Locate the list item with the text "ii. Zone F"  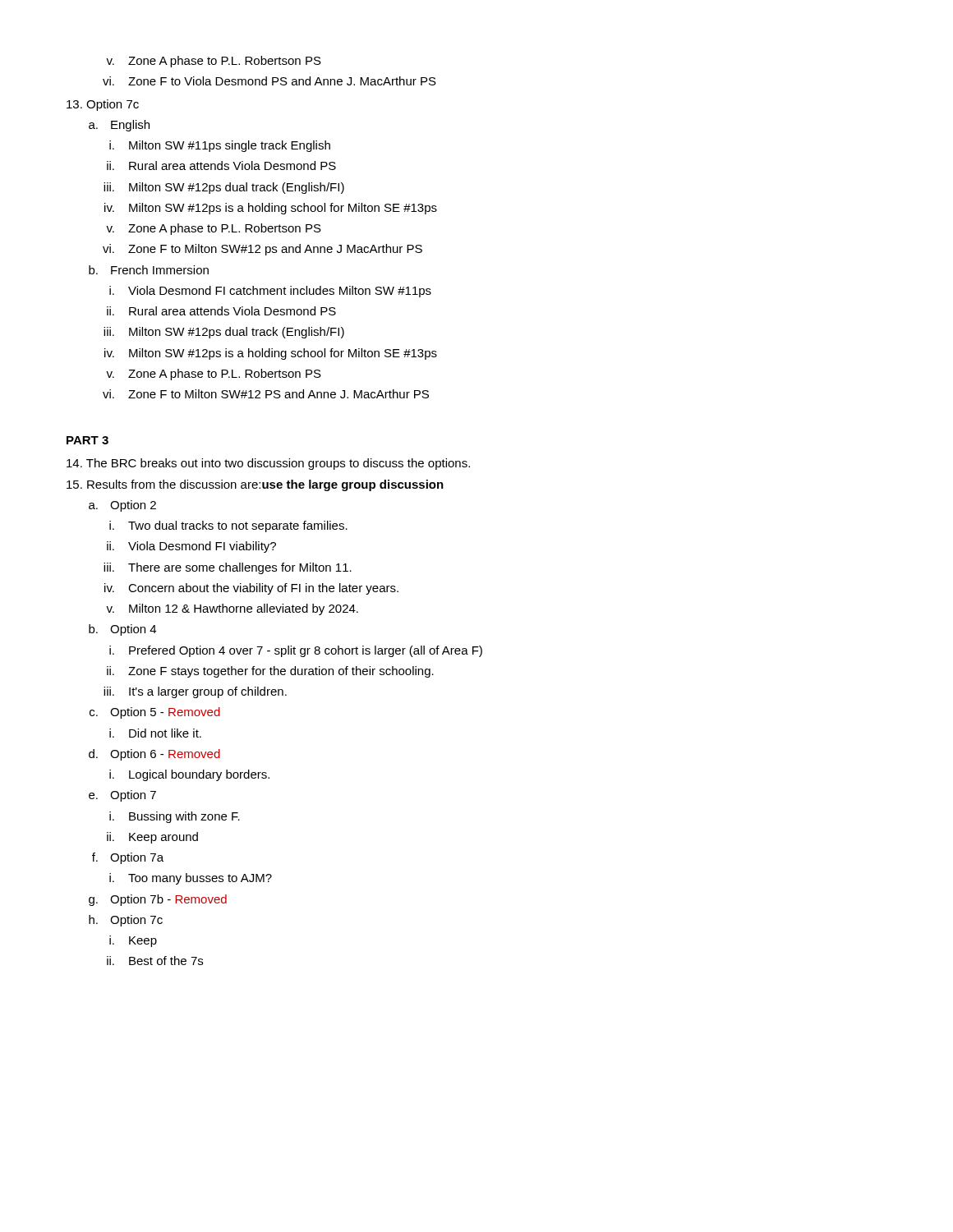250,671
